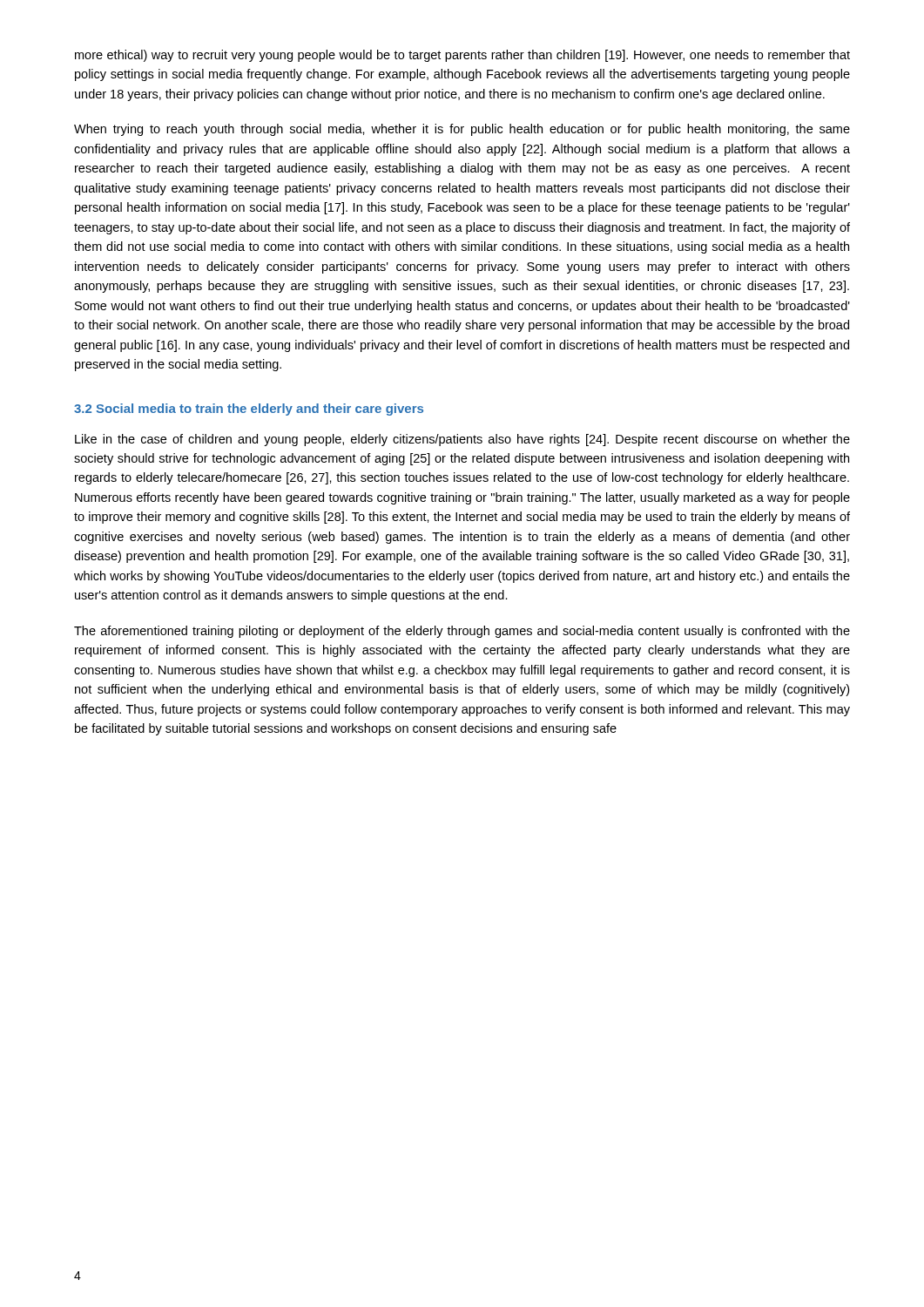Locate the text block with the text "Like in the case of children"
The width and height of the screenshot is (924, 1307).
tap(462, 517)
